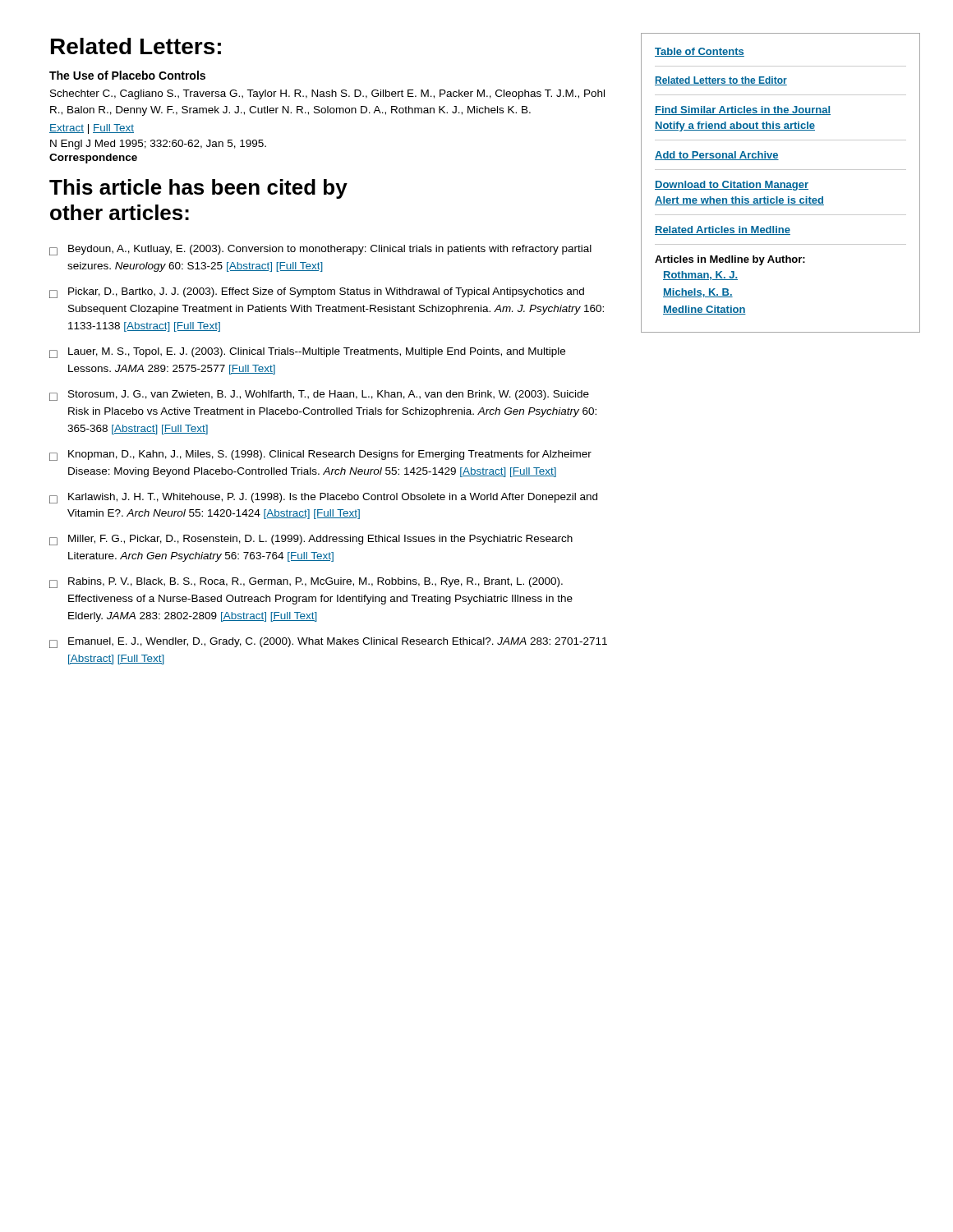The width and height of the screenshot is (953, 1232).
Task: Locate the passage starting "Articles in Medline by Author: Rothman,"
Action: click(730, 260)
